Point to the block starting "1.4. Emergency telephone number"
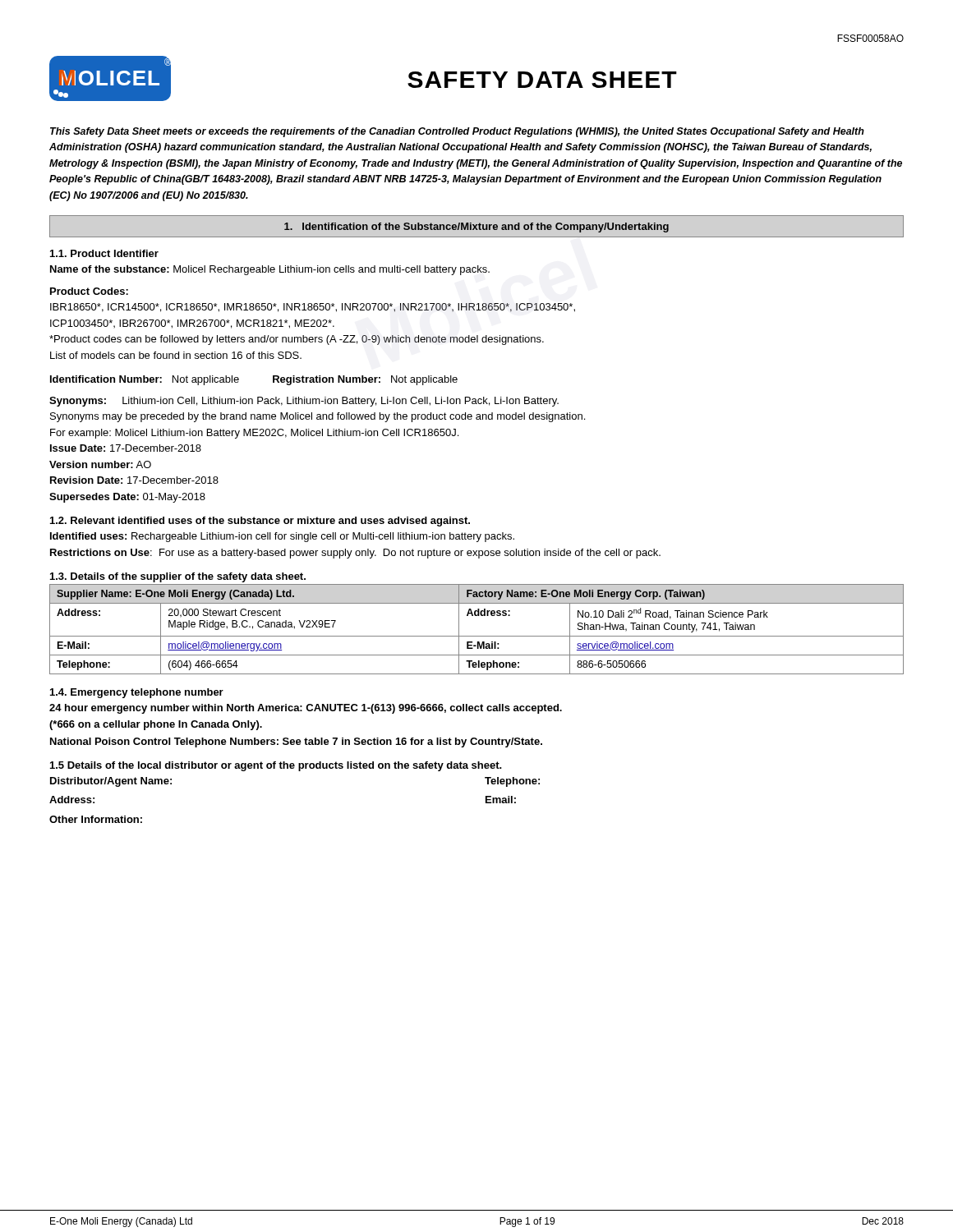 (136, 692)
